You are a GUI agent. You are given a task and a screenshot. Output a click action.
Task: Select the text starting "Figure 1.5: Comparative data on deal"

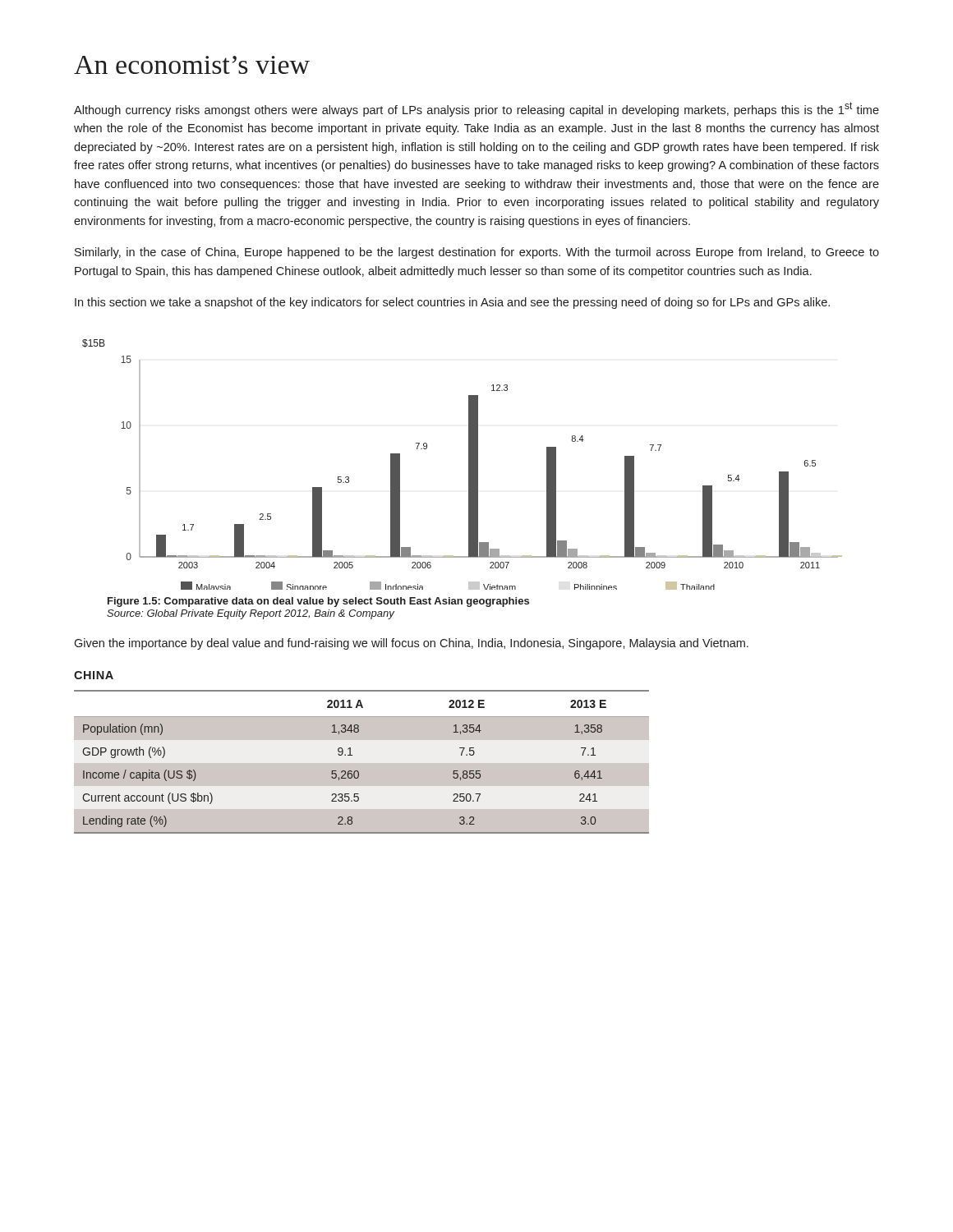pyautogui.click(x=318, y=607)
